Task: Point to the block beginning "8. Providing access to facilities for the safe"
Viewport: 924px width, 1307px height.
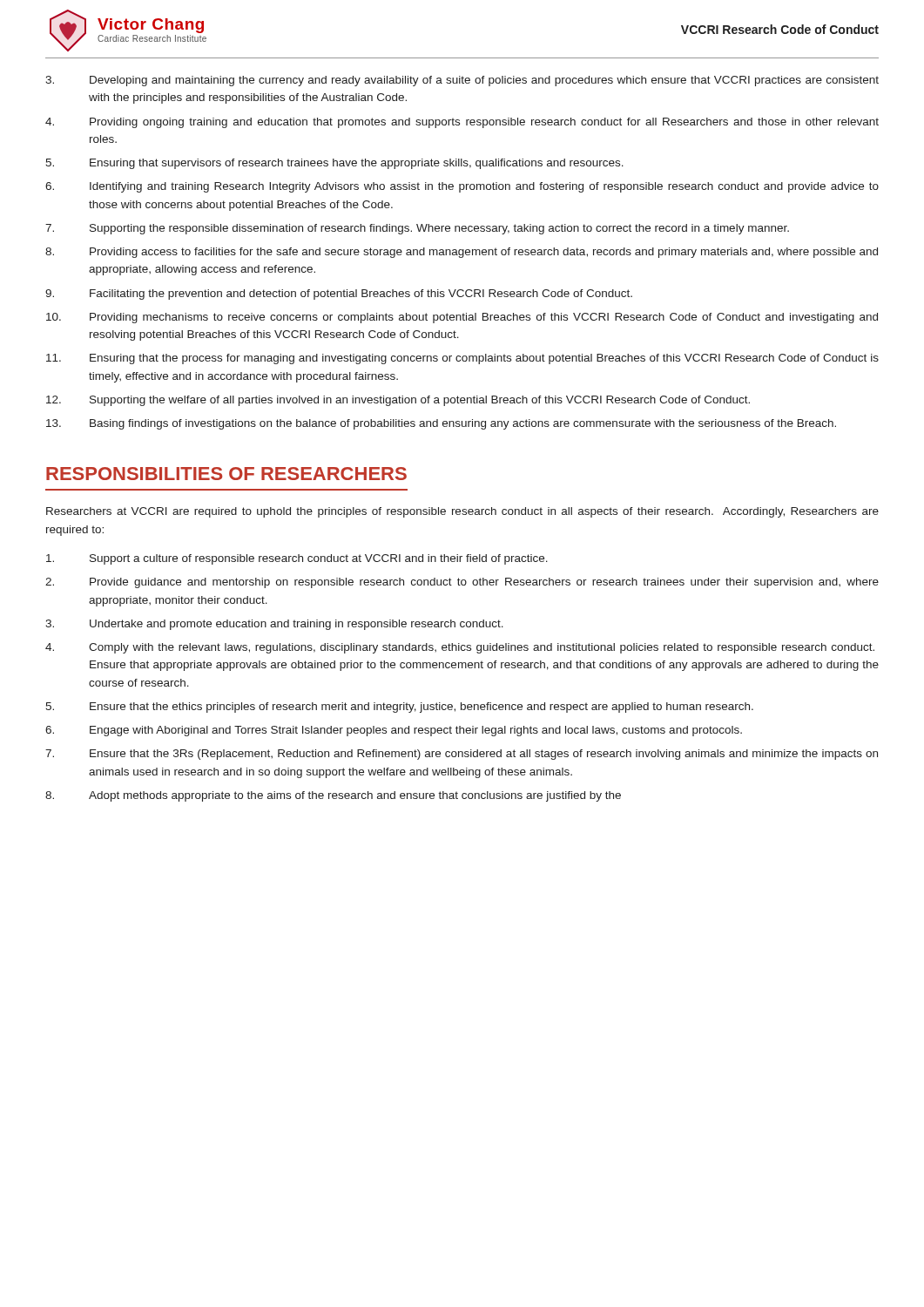Action: coord(462,261)
